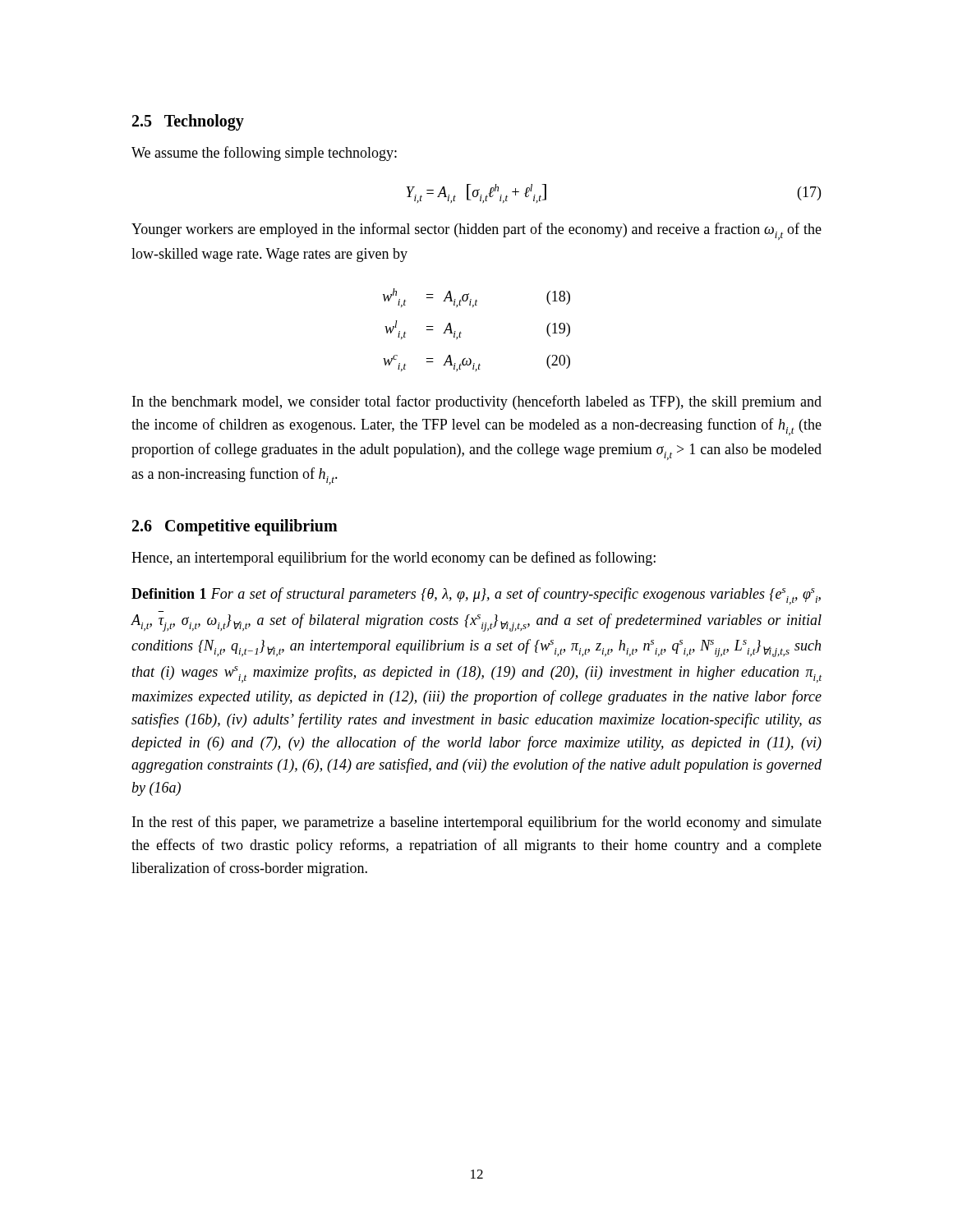Find the region starting "In the benchmark model, we consider total factor"
The height and width of the screenshot is (1232, 953).
click(476, 439)
